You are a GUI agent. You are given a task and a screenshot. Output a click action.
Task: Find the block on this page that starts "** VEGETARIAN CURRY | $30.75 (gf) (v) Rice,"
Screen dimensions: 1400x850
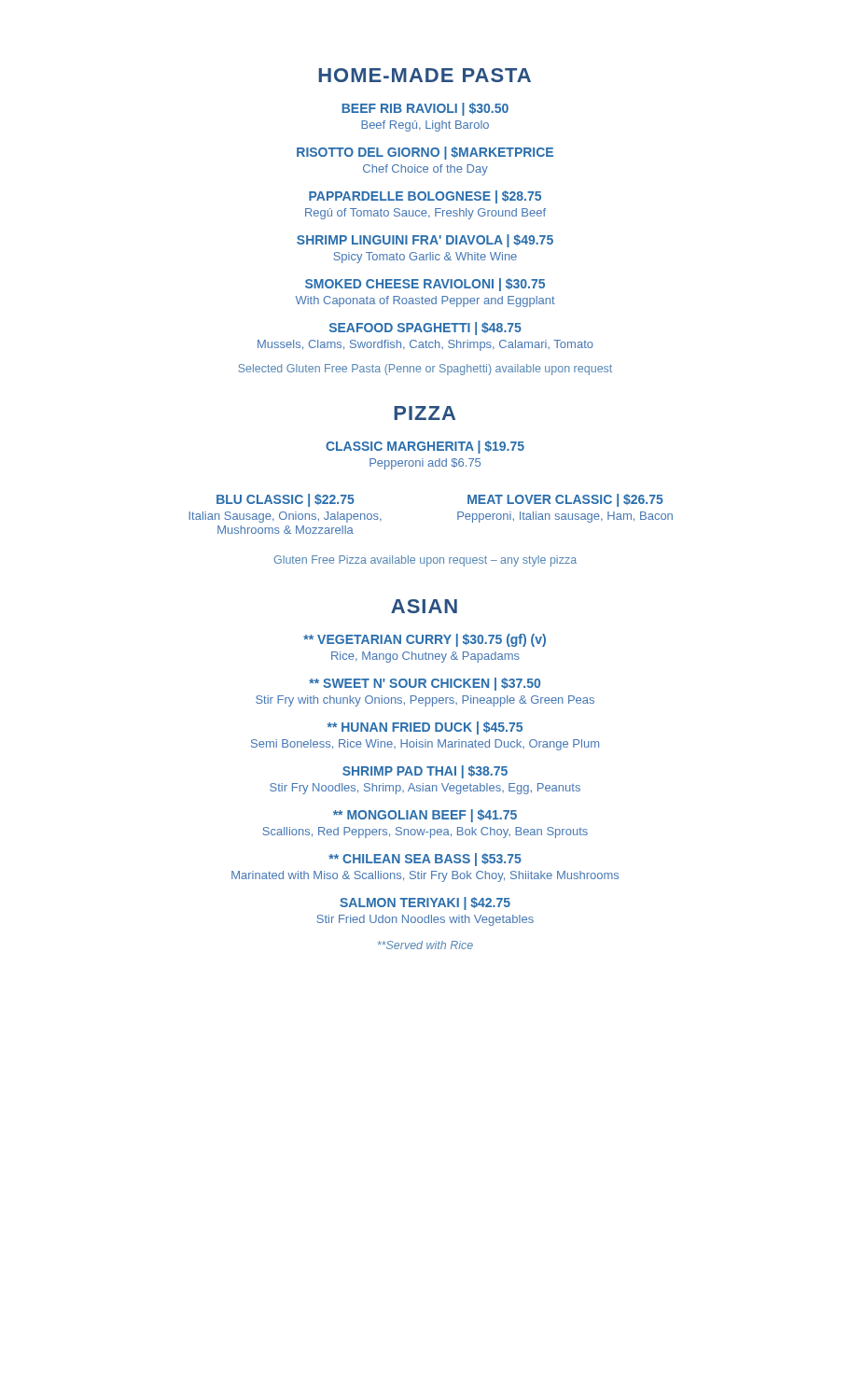click(425, 647)
